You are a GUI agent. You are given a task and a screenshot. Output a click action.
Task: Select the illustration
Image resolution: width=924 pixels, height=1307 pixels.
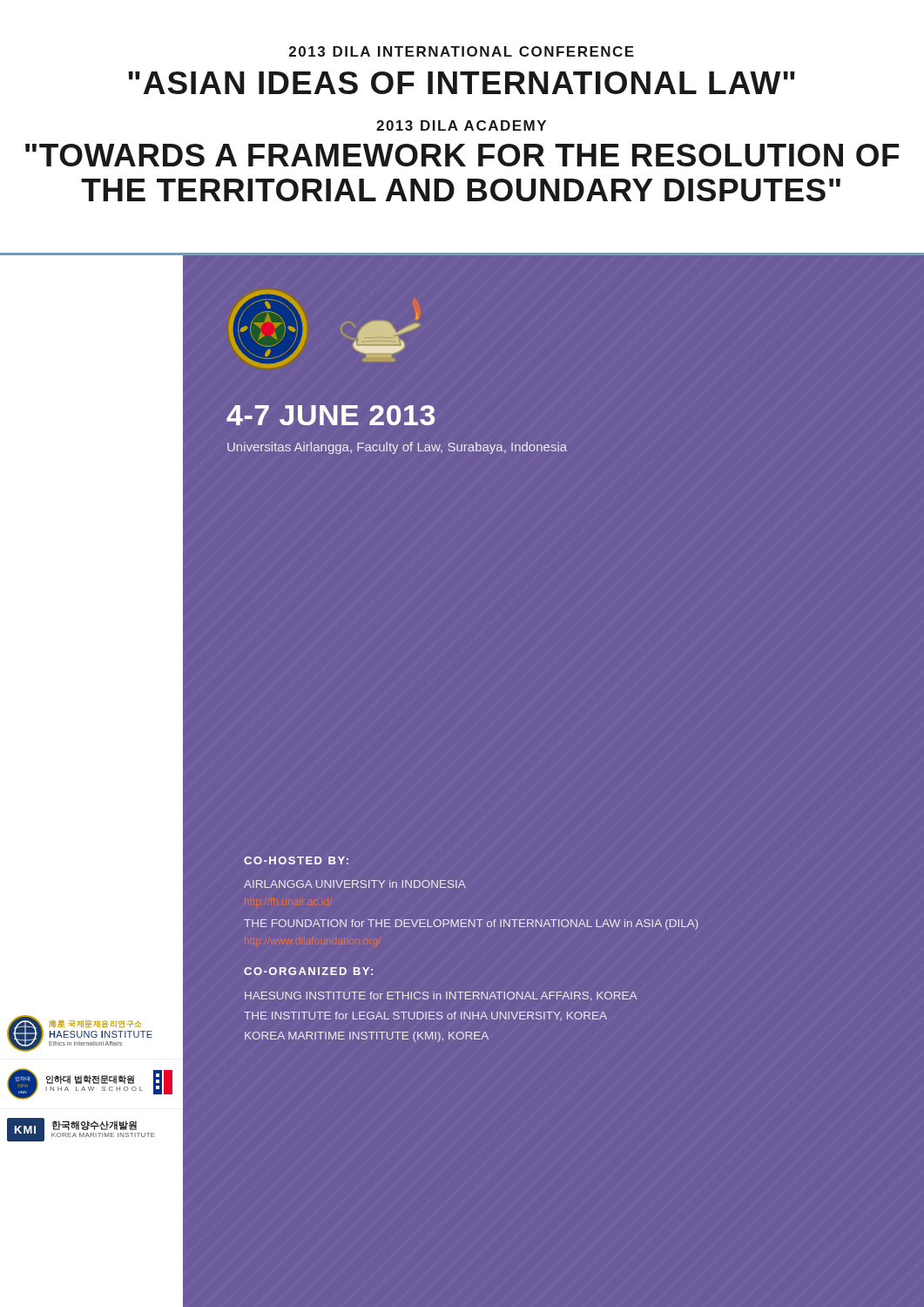click(x=381, y=331)
